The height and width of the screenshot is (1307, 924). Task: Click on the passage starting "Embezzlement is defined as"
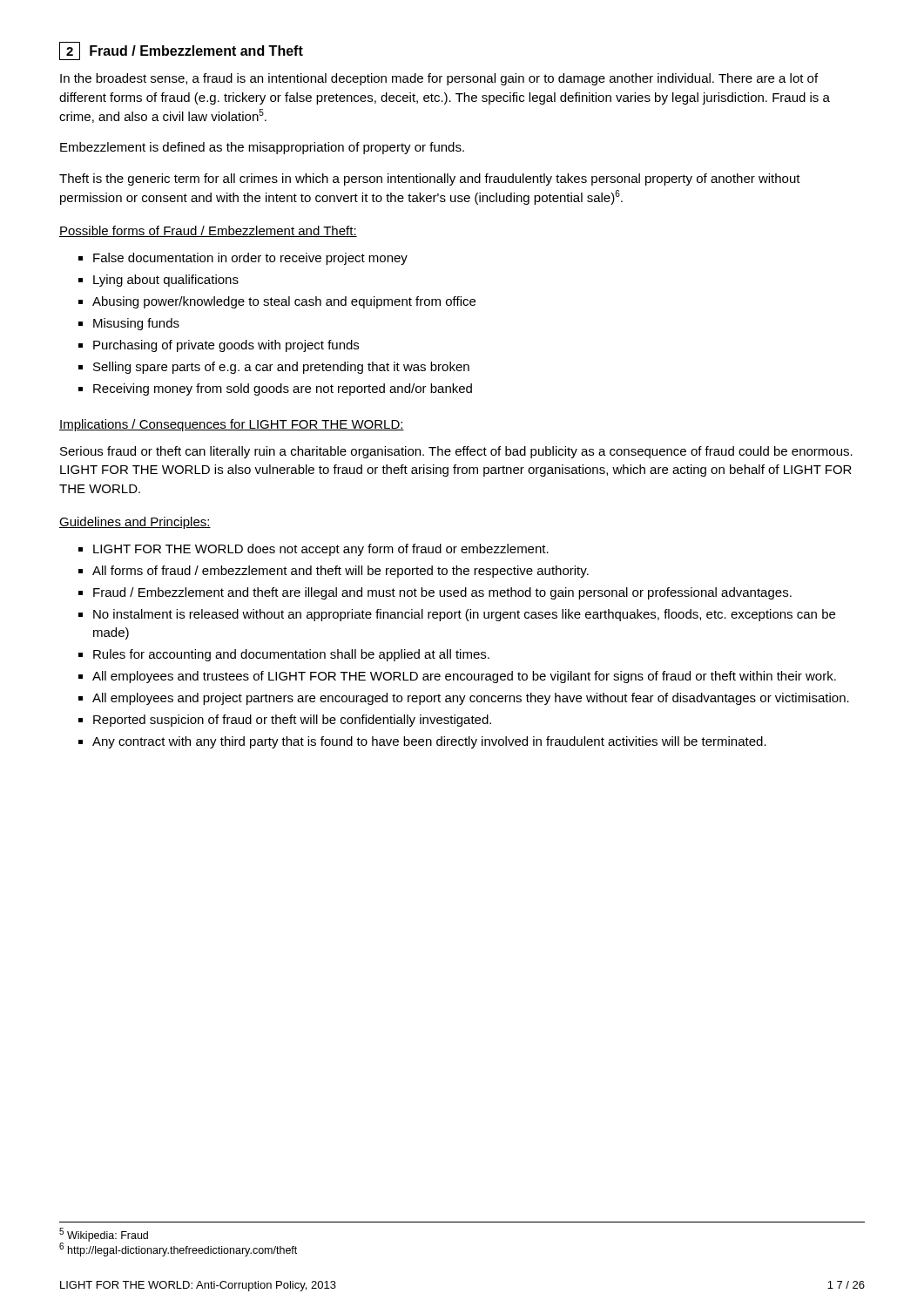tap(262, 147)
